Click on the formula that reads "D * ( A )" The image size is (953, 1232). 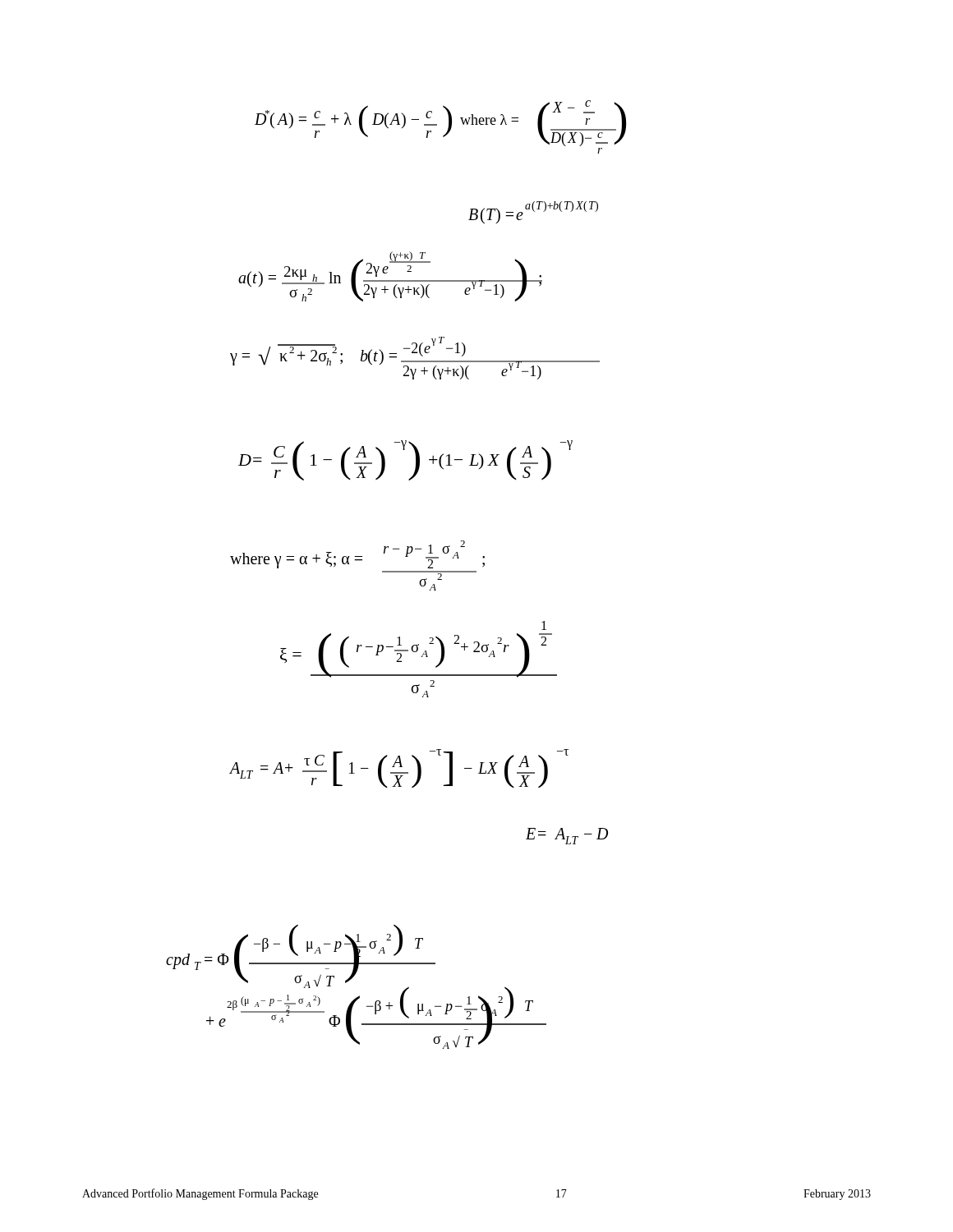(x=476, y=119)
